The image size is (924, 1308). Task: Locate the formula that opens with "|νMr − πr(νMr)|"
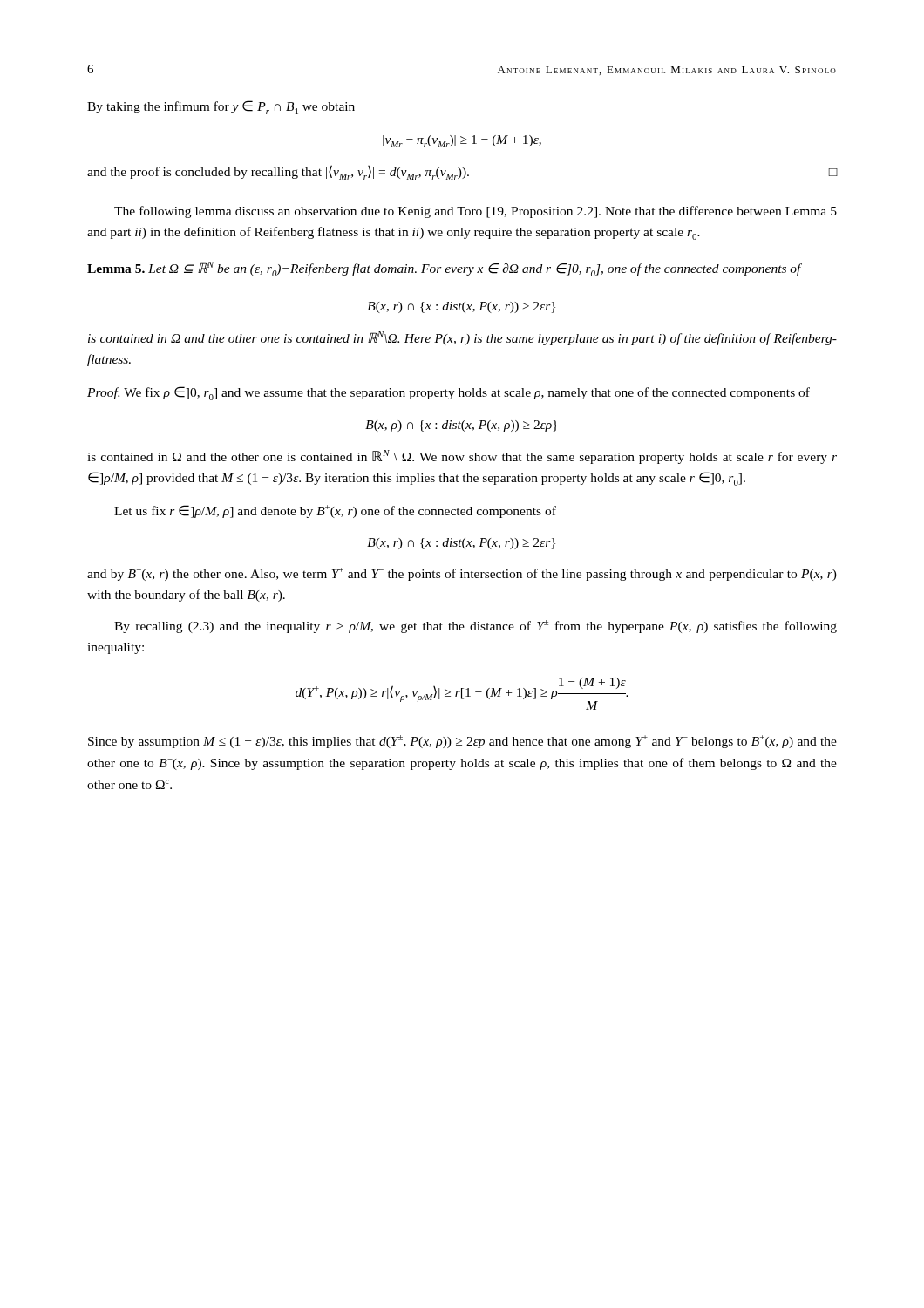point(462,140)
